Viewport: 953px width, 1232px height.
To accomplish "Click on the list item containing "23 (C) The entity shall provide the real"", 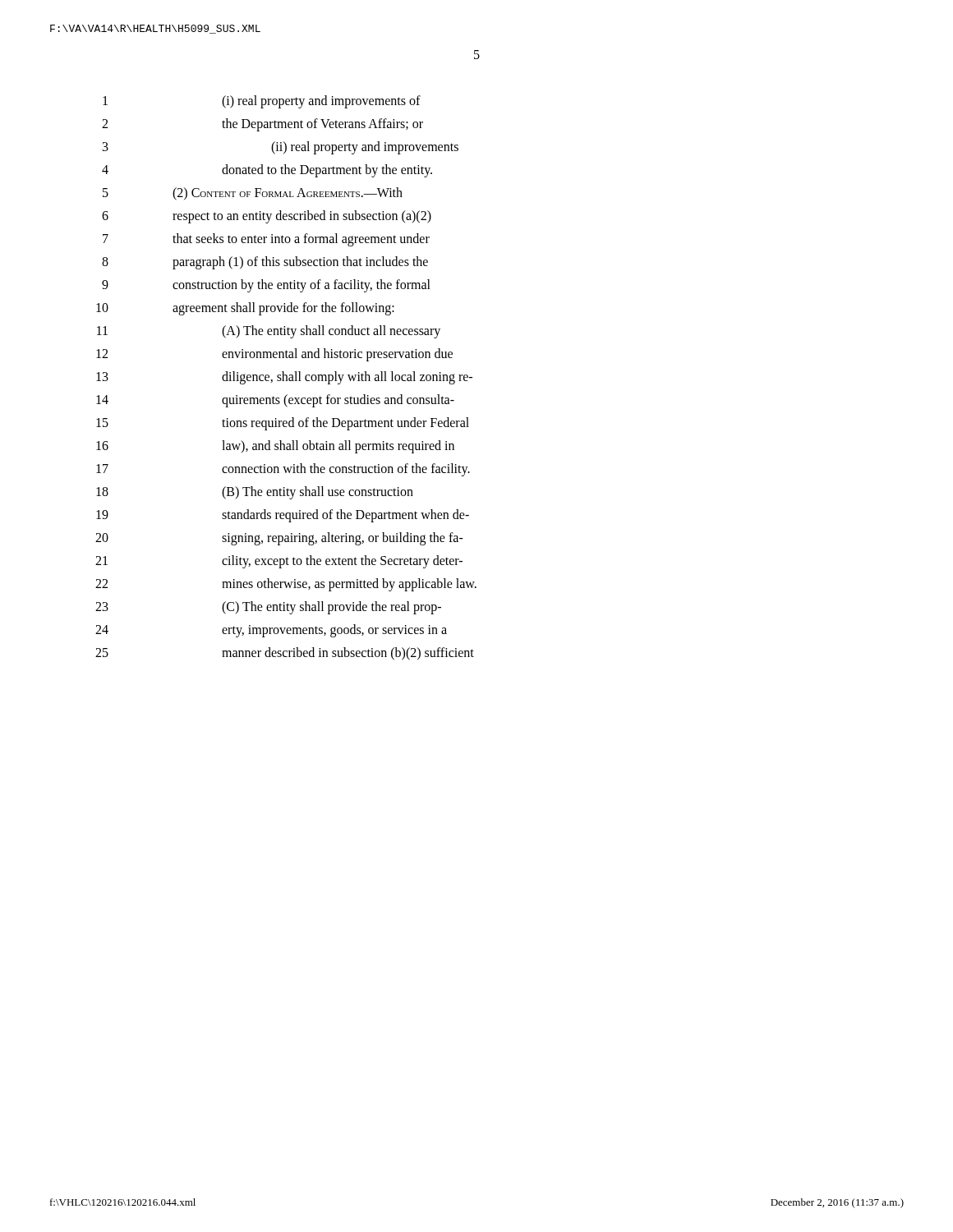I will pos(268,608).
